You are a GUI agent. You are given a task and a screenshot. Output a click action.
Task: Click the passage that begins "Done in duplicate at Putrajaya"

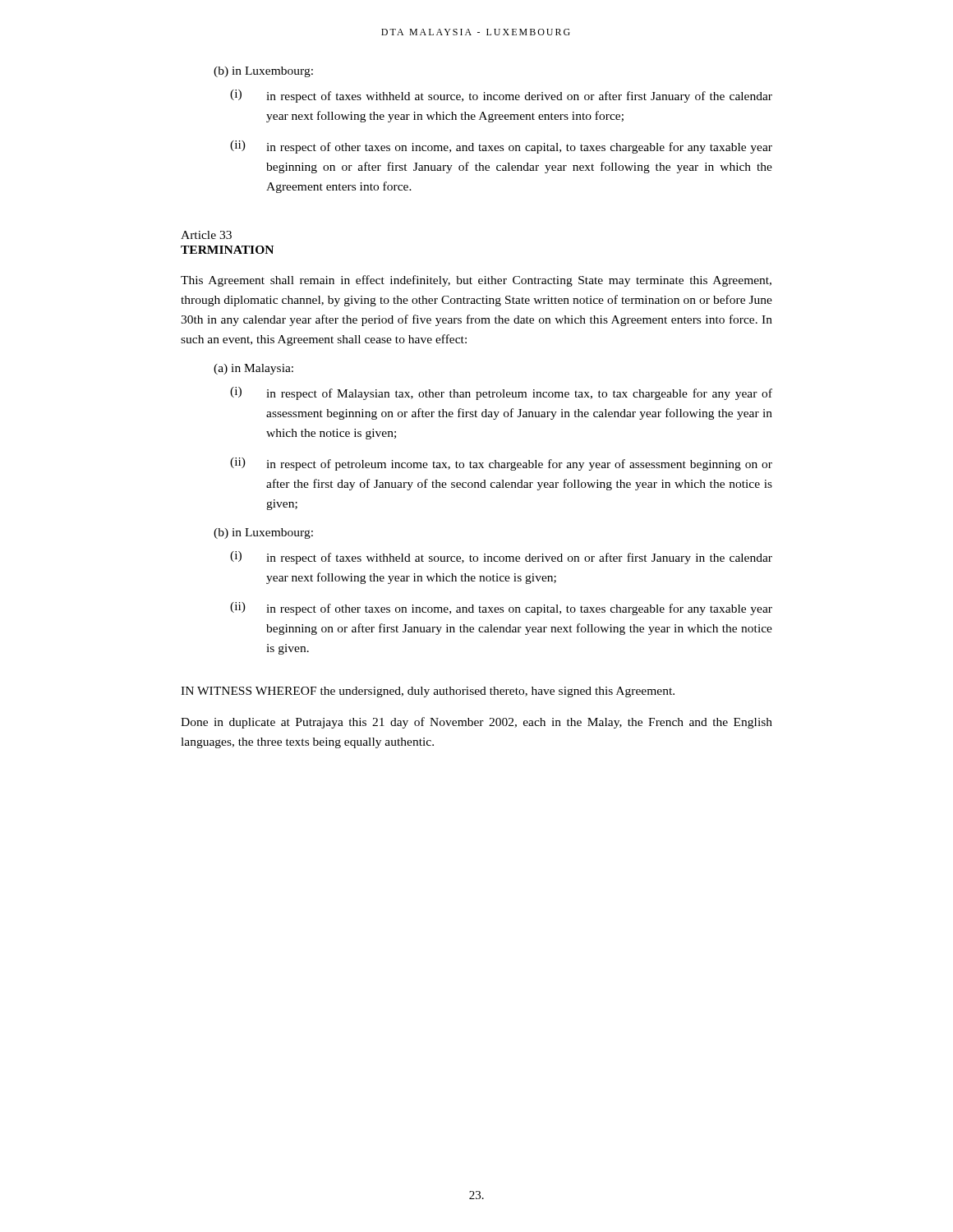(x=476, y=732)
